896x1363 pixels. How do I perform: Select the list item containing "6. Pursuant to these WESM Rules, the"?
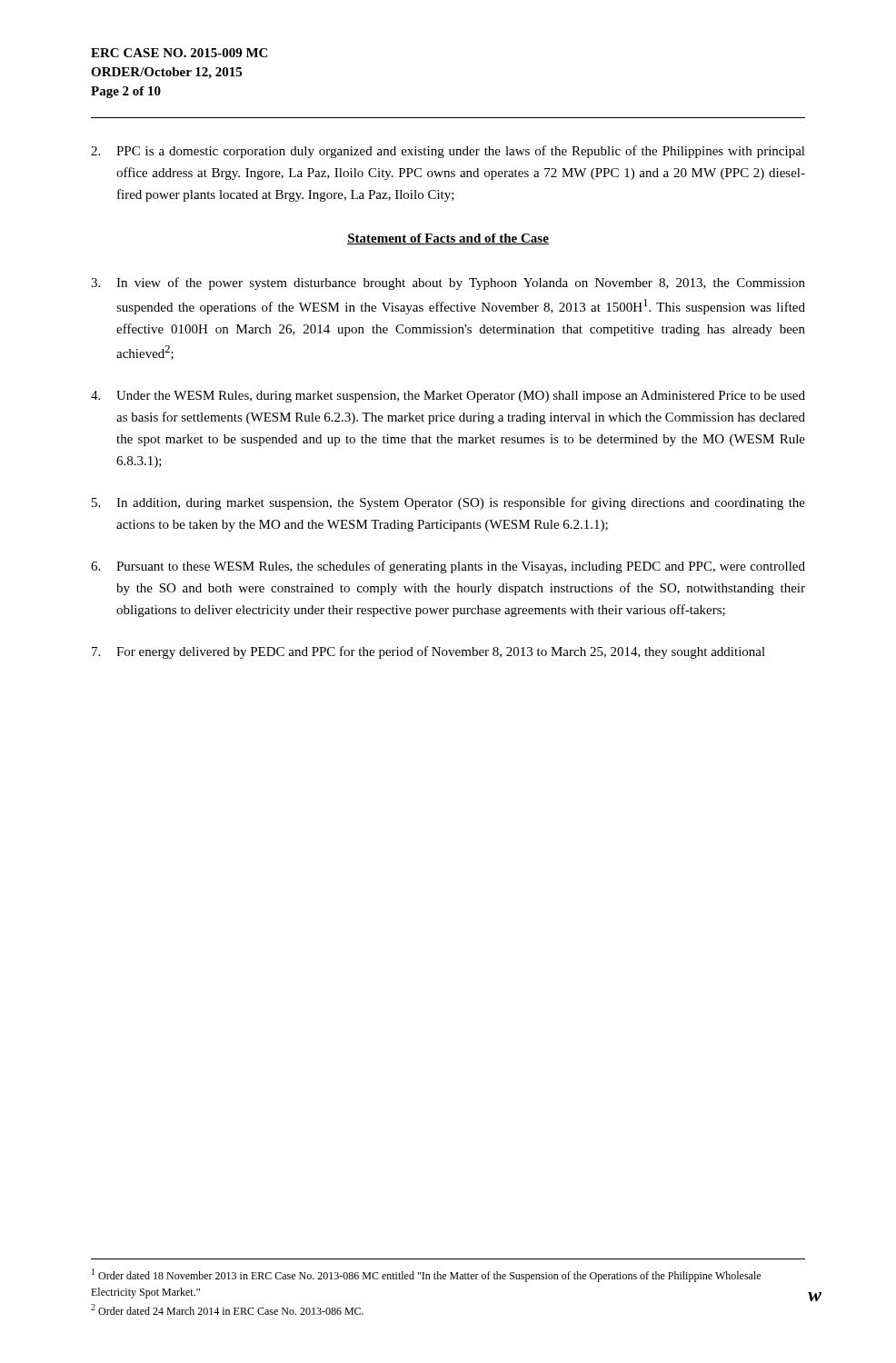pos(448,588)
